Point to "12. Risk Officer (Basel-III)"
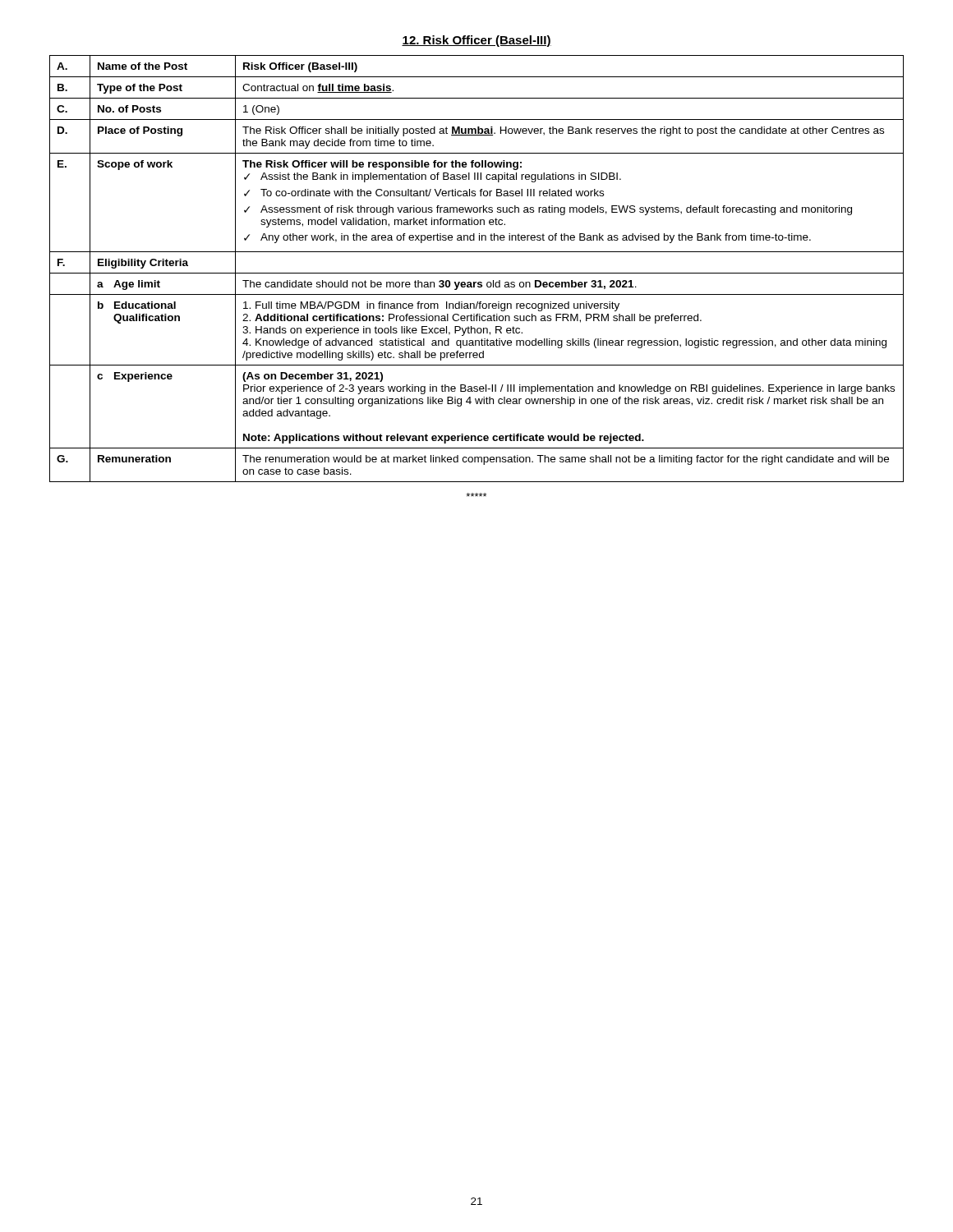The image size is (953, 1232). coord(476,40)
